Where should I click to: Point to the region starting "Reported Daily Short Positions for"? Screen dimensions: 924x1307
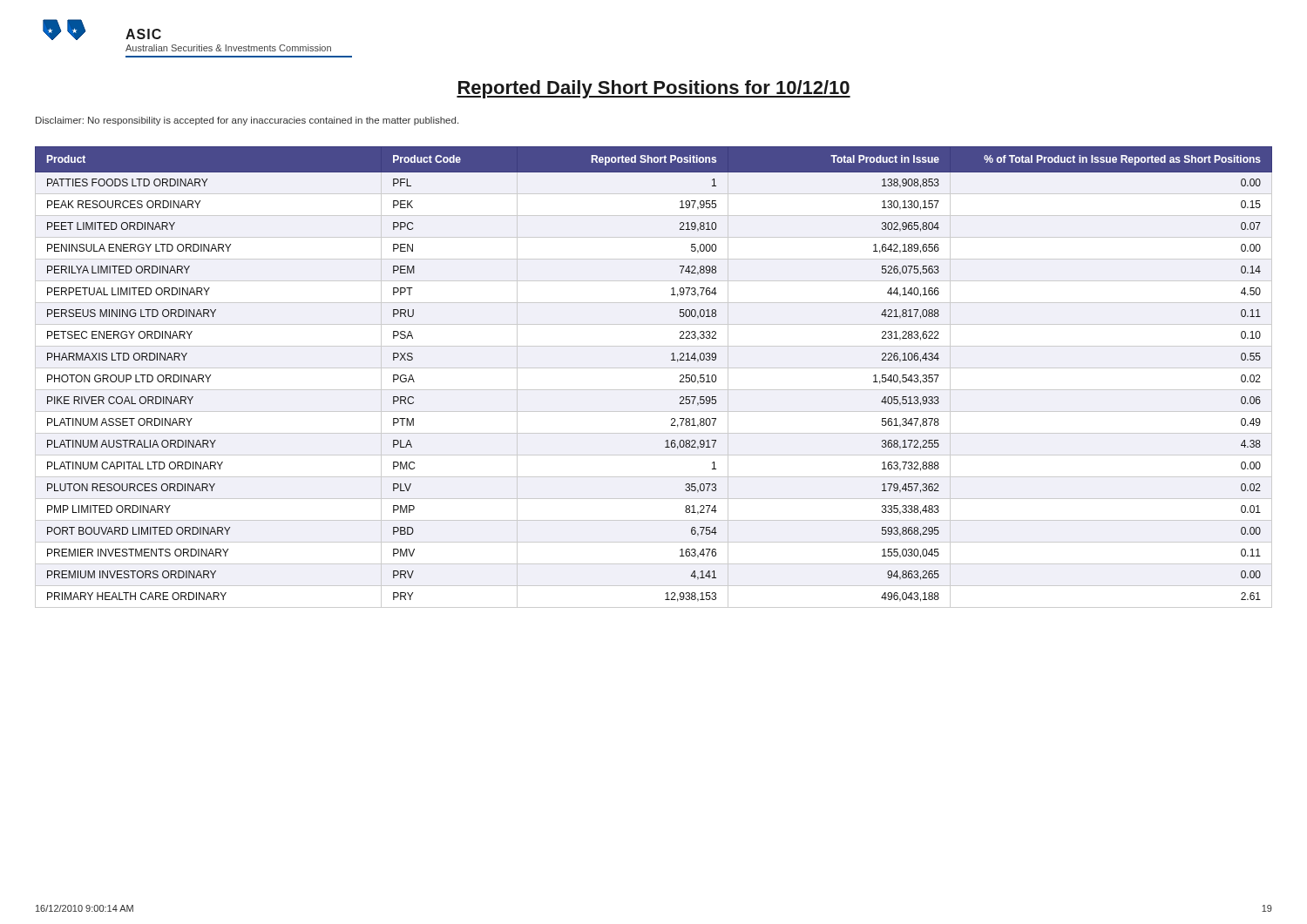click(654, 88)
